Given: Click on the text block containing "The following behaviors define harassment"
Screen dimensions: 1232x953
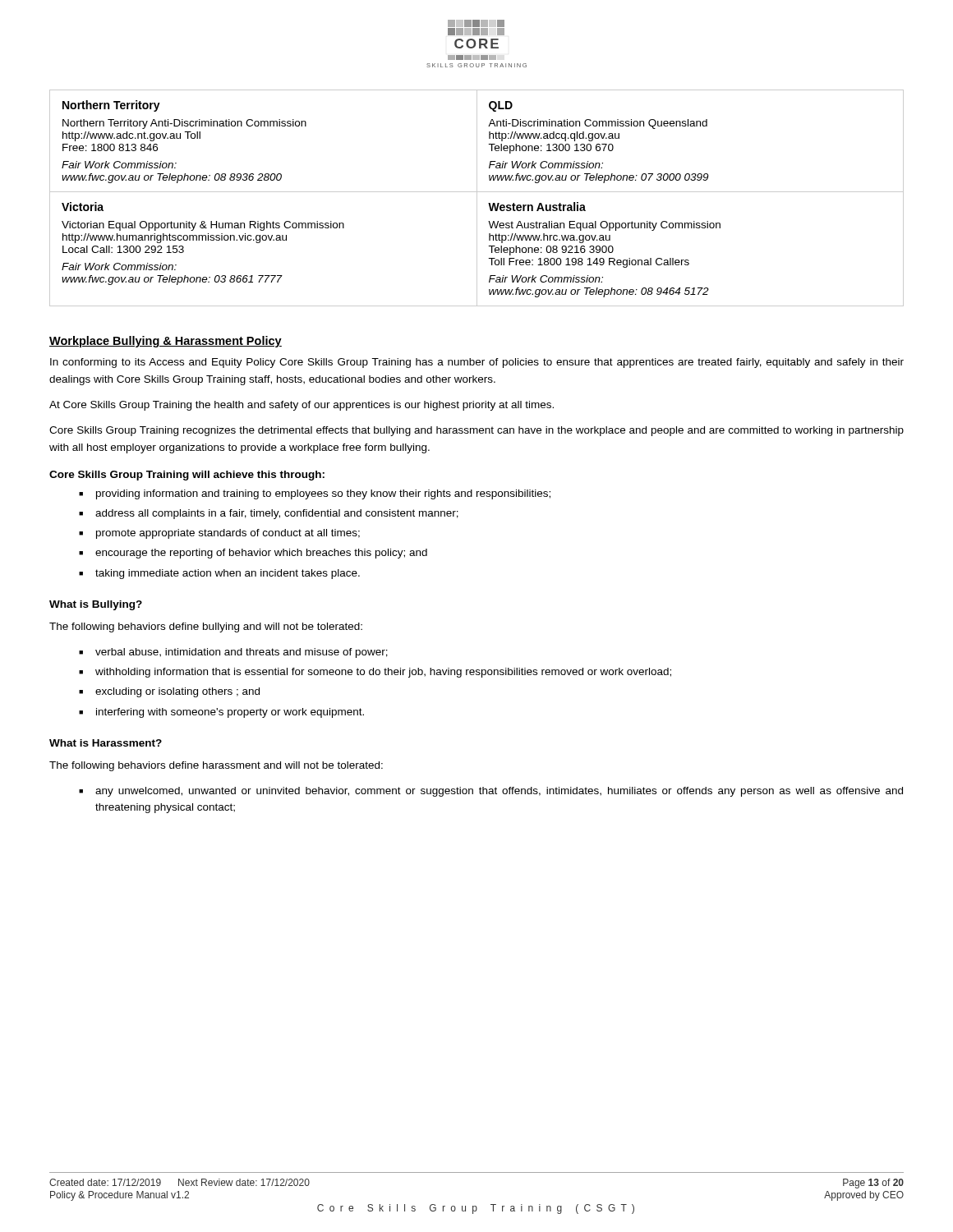Looking at the screenshot, I should pos(216,765).
